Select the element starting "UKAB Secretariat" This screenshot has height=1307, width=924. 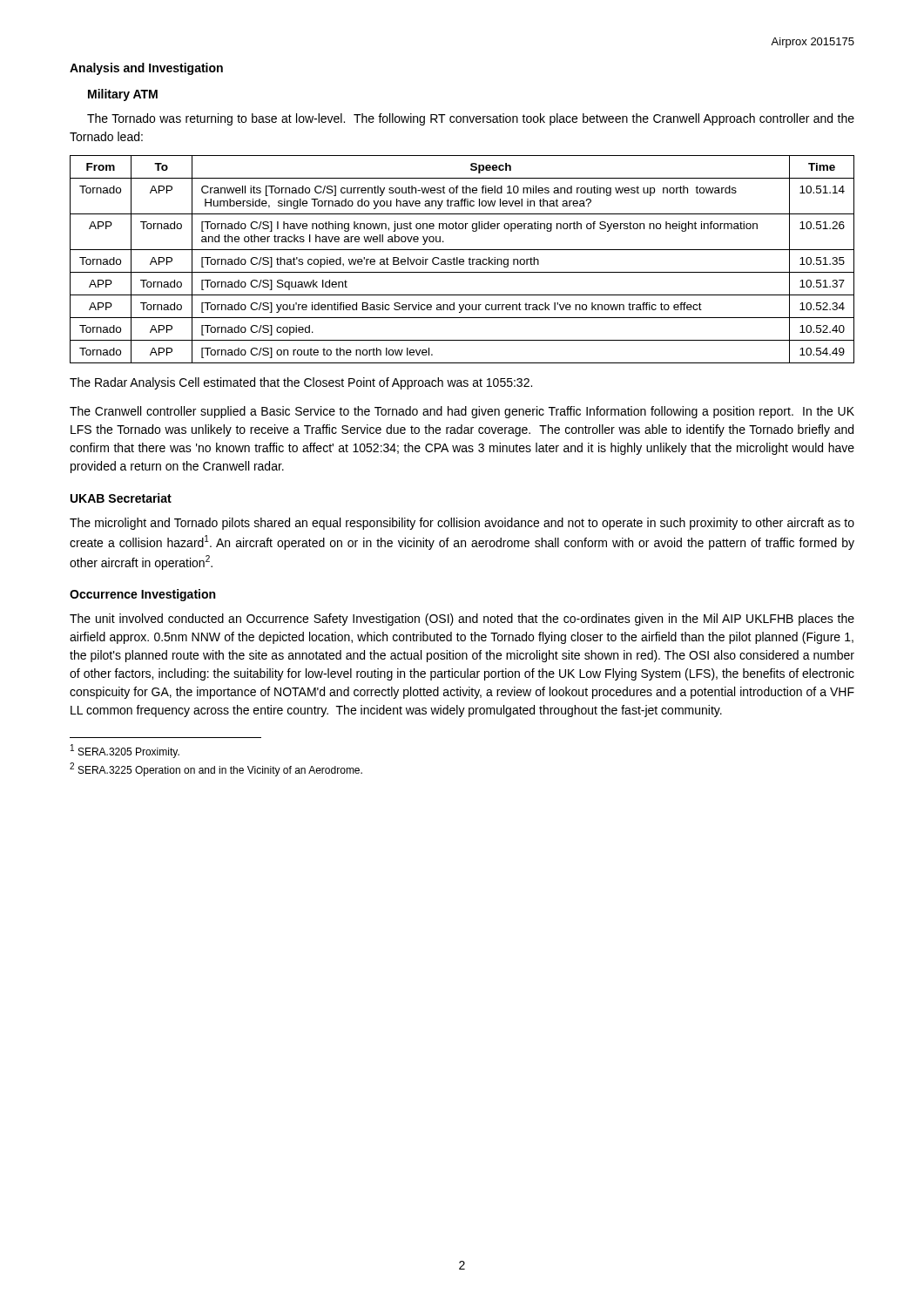pos(120,498)
